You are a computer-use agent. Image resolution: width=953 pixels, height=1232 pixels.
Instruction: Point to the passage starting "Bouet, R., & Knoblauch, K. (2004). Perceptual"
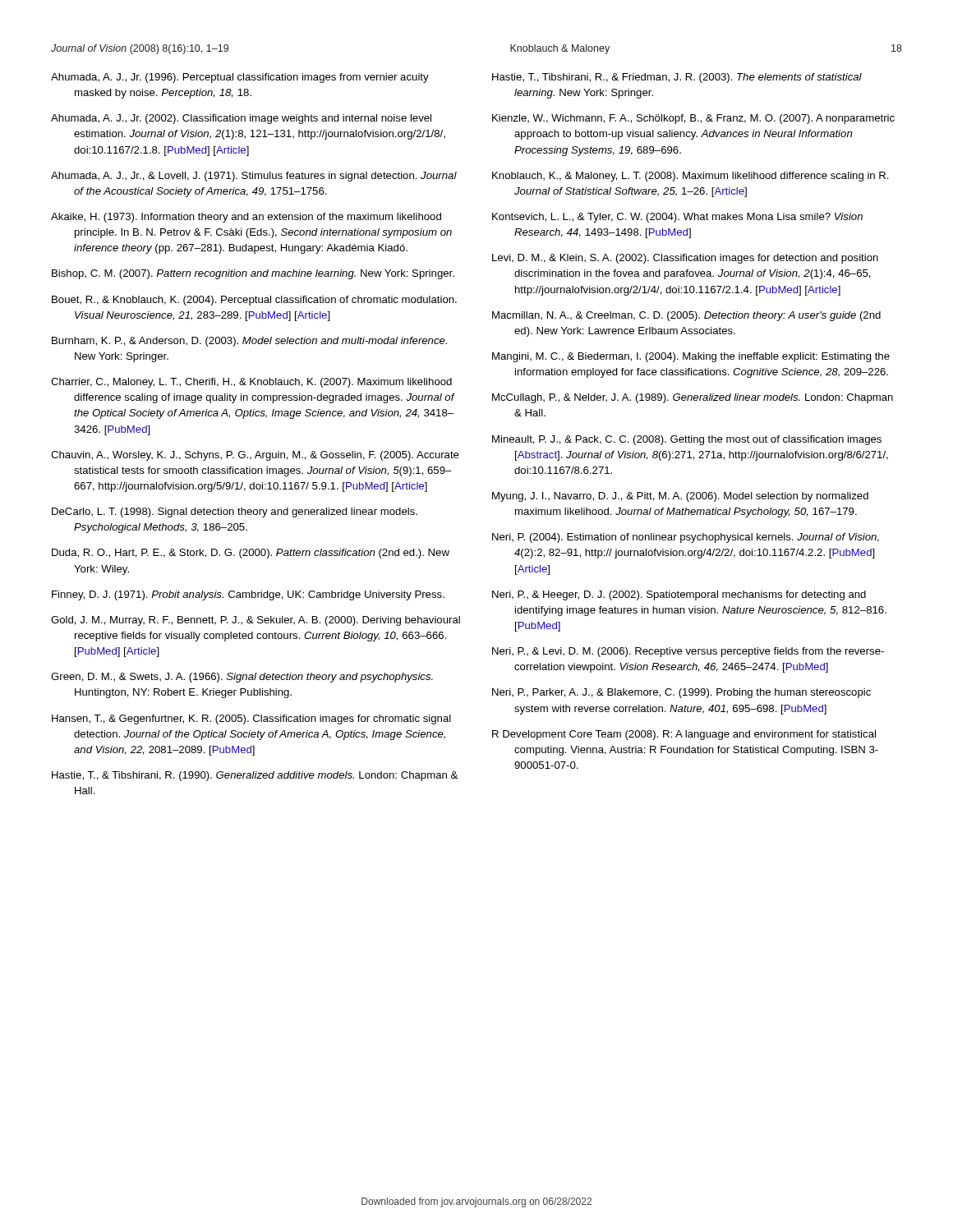254,307
